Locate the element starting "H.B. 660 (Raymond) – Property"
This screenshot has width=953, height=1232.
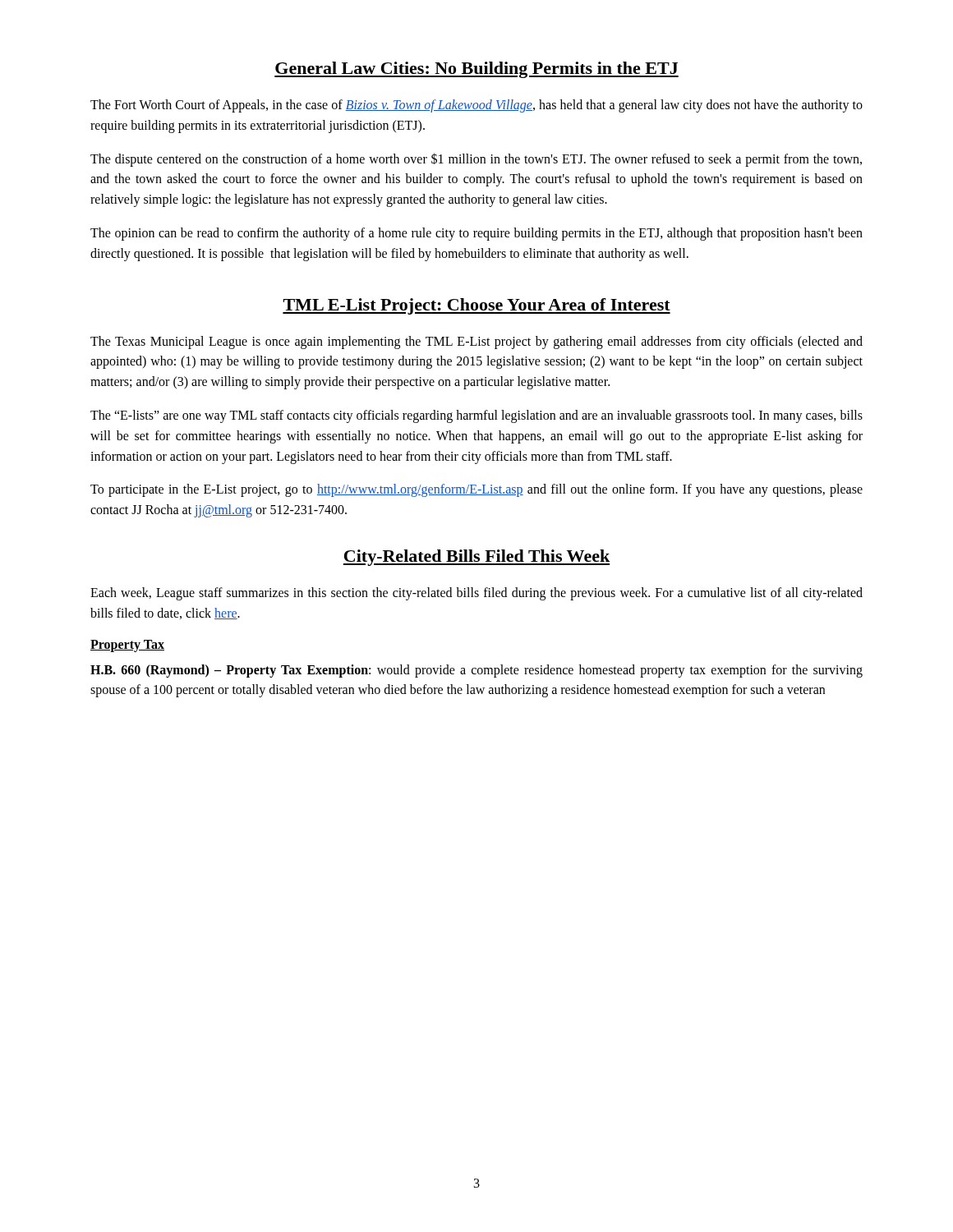pyautogui.click(x=476, y=680)
